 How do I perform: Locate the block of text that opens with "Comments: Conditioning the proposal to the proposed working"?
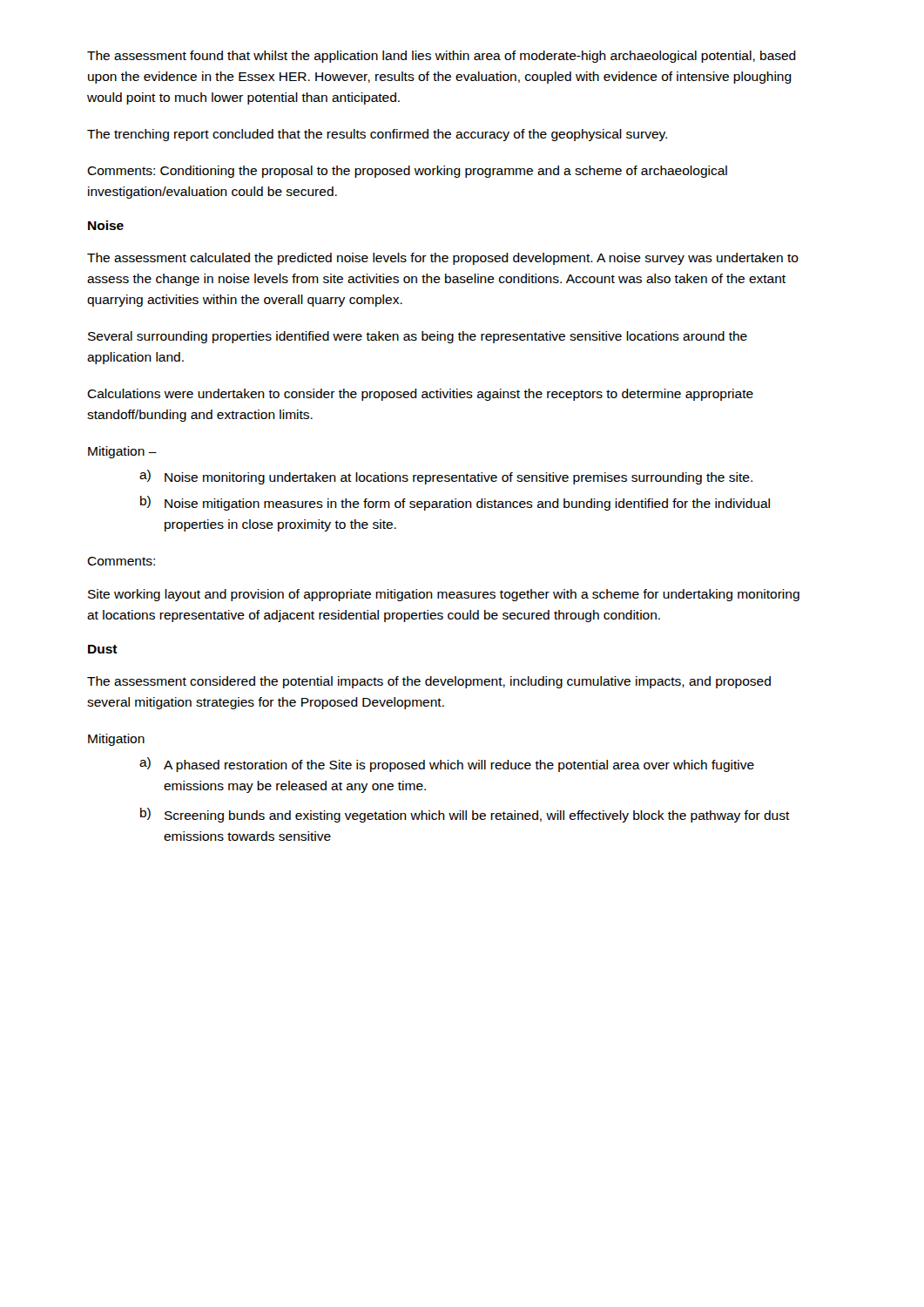point(408,181)
